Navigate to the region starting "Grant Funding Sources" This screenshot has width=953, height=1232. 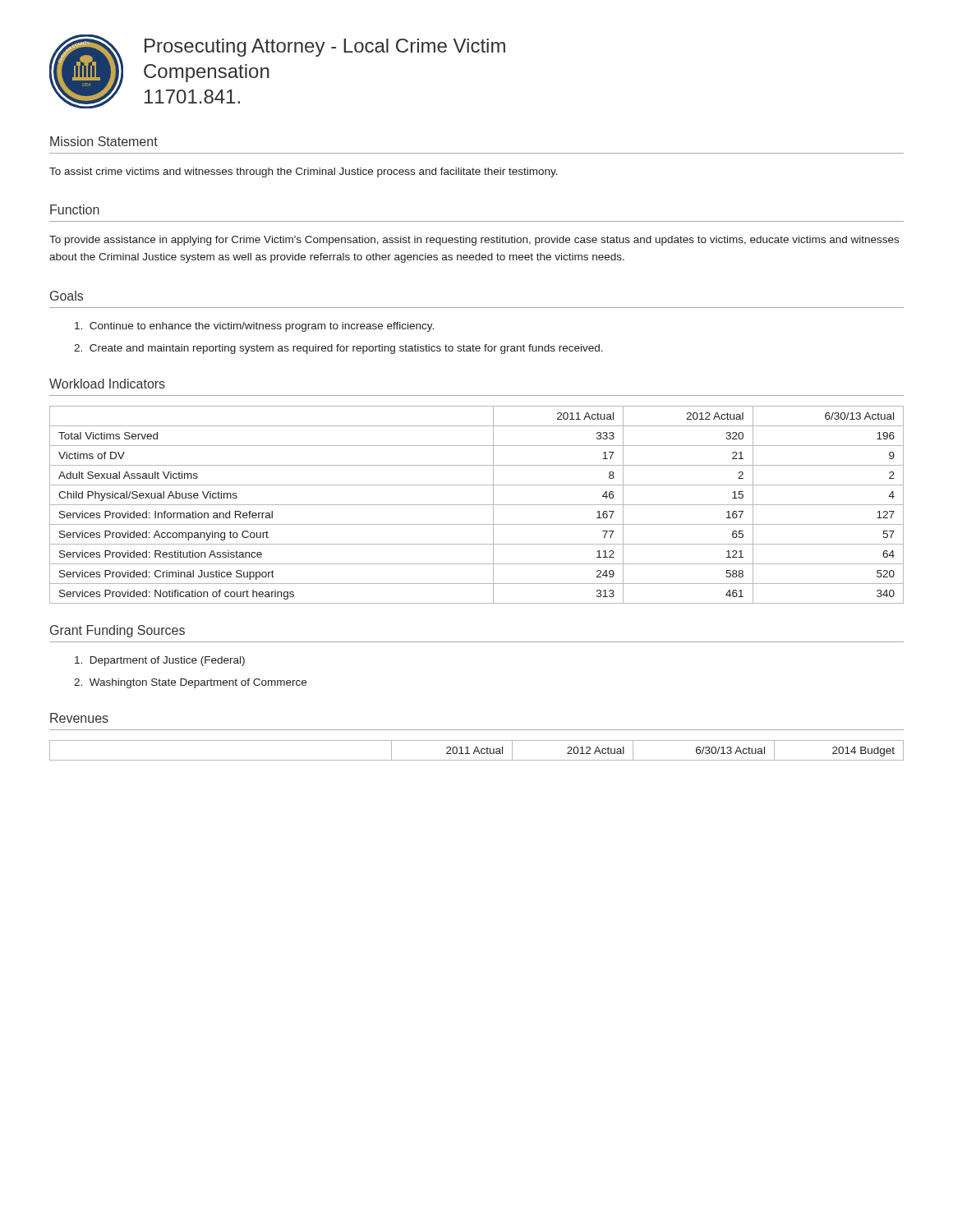click(x=117, y=630)
